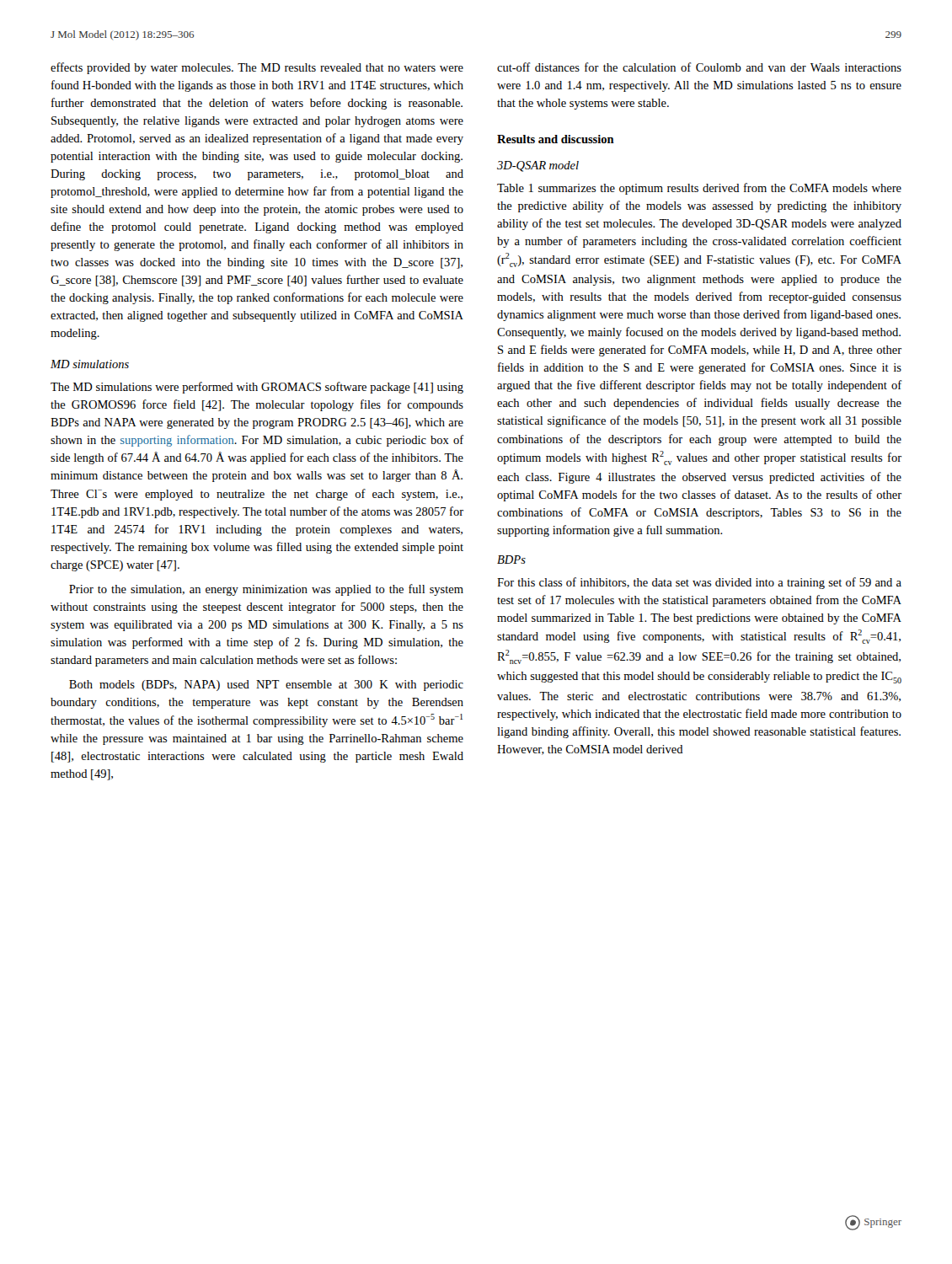Find the region starting "Results and discussion"
Viewport: 952px width, 1264px height.
555,139
